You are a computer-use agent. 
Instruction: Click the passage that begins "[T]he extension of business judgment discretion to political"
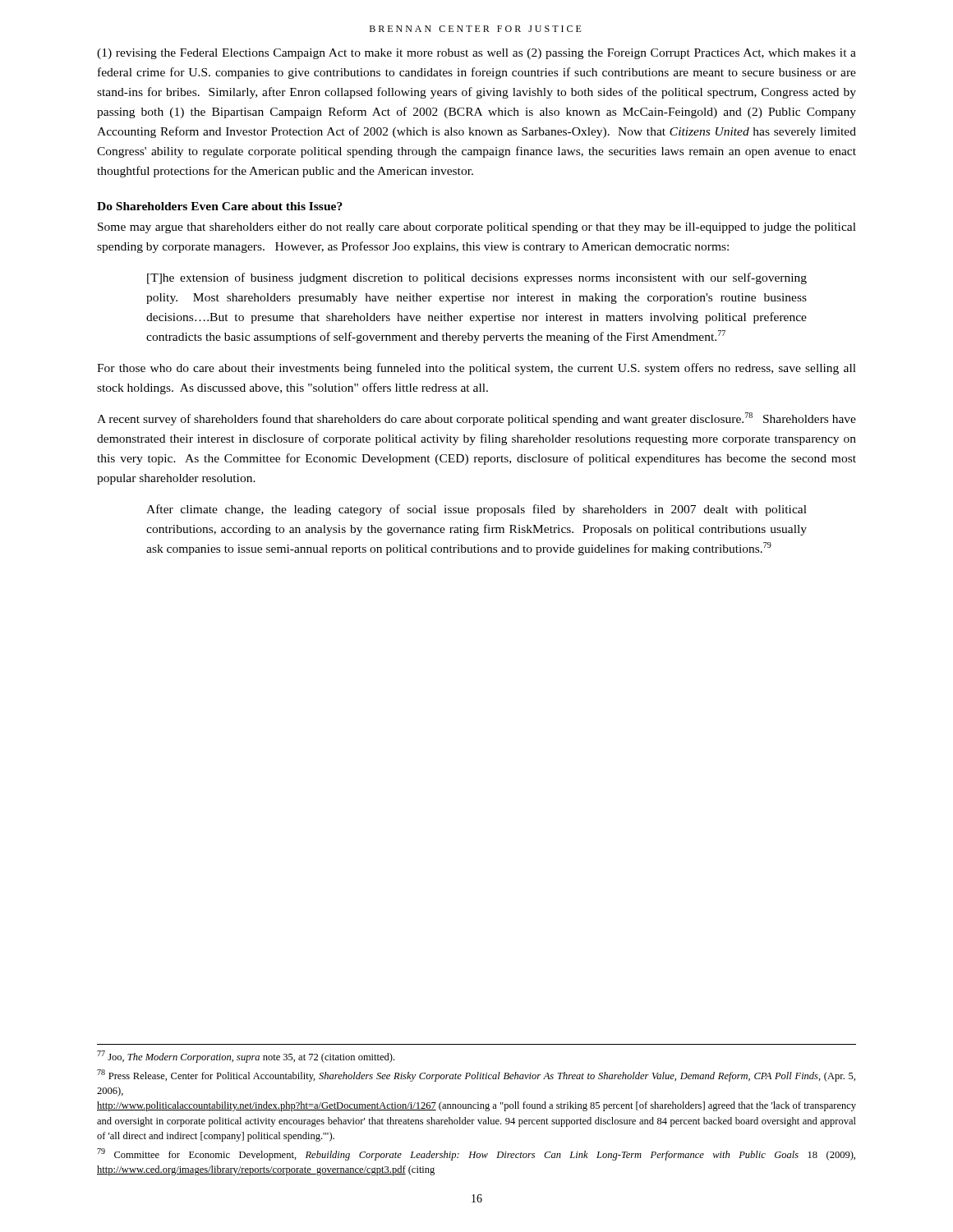[476, 307]
